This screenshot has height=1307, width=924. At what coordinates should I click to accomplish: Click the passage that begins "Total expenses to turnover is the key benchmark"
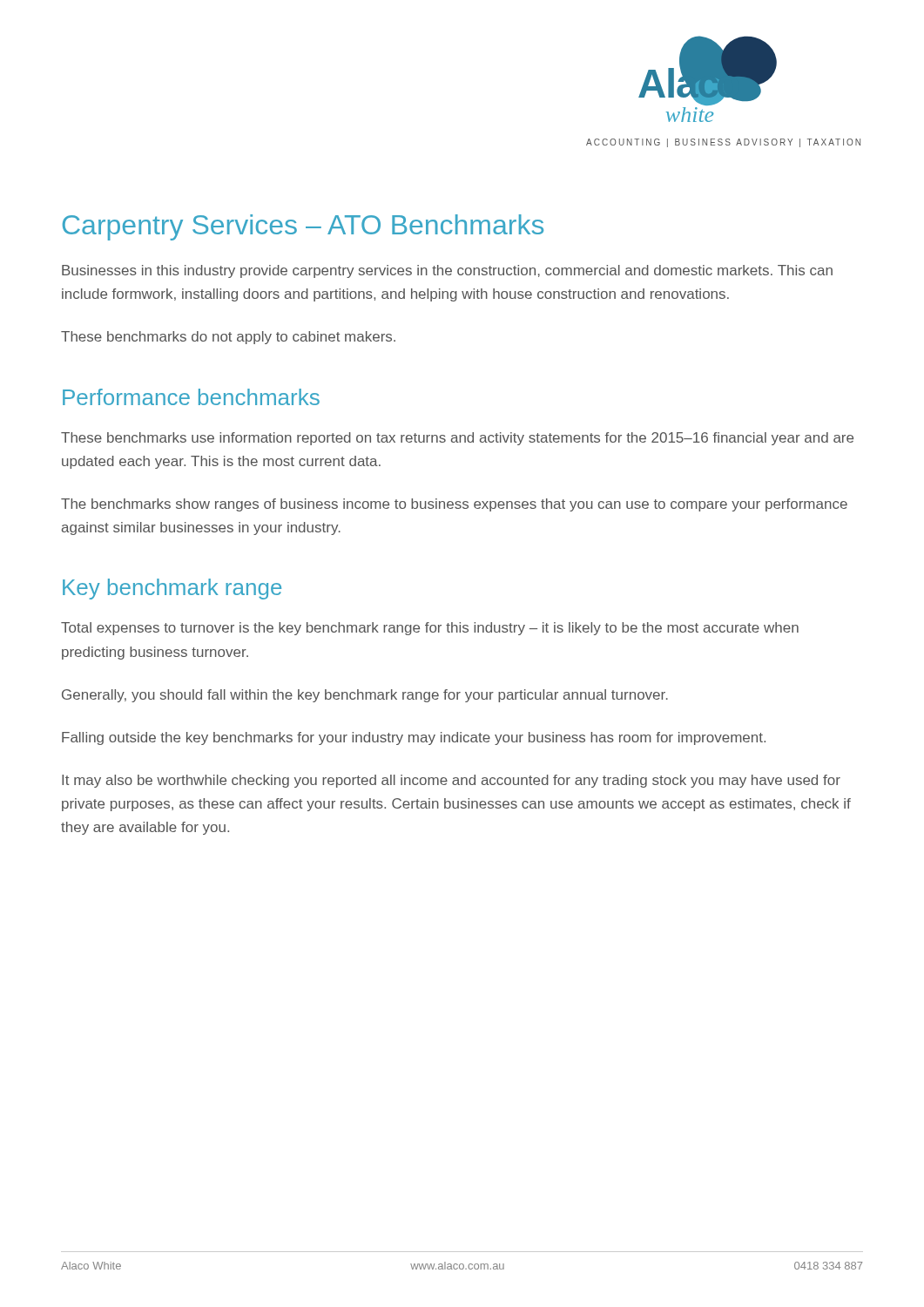pyautogui.click(x=462, y=640)
